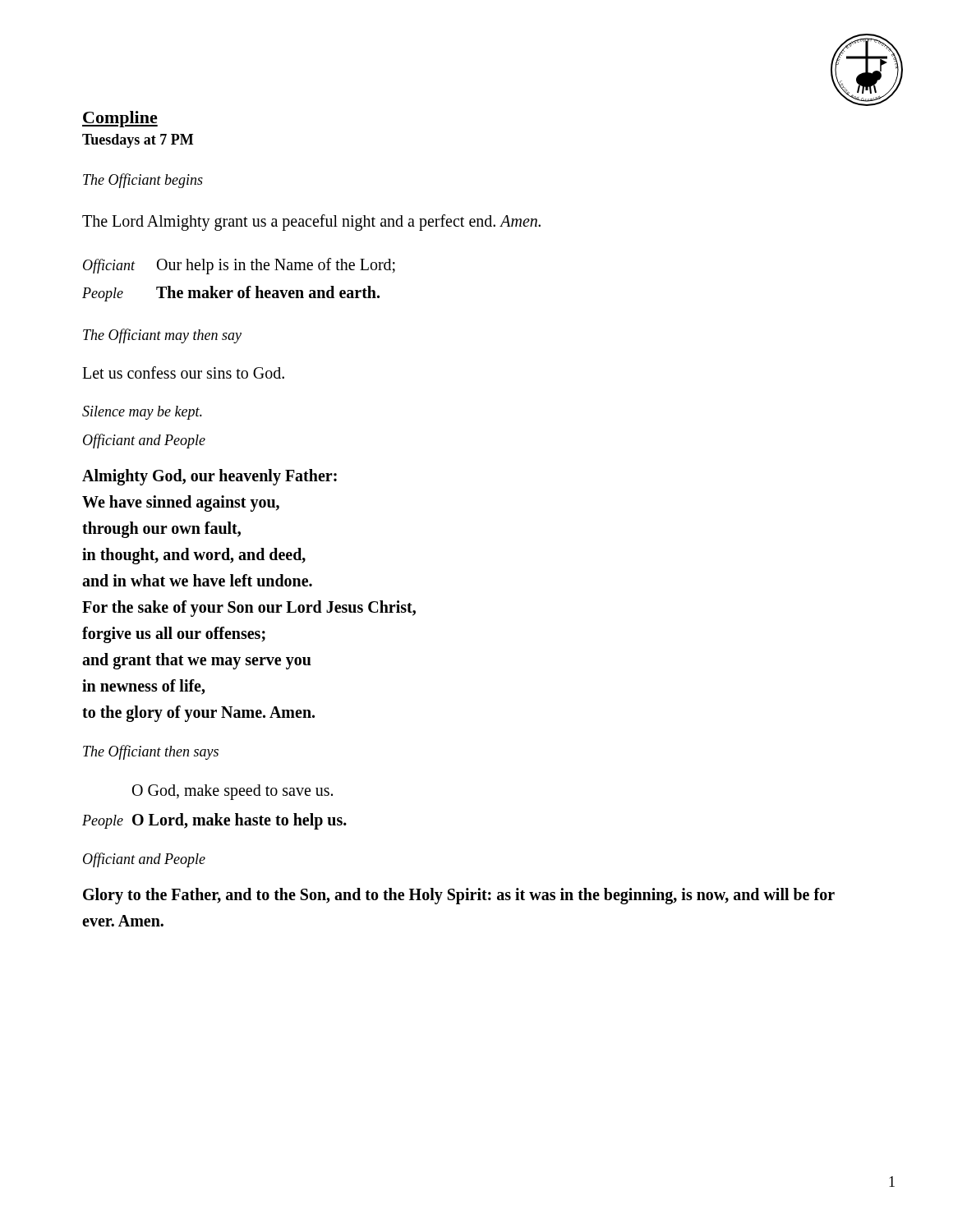
Task: Select the region starting "Compline Tuesdays at 7 PM"
Action: [x=120, y=119]
